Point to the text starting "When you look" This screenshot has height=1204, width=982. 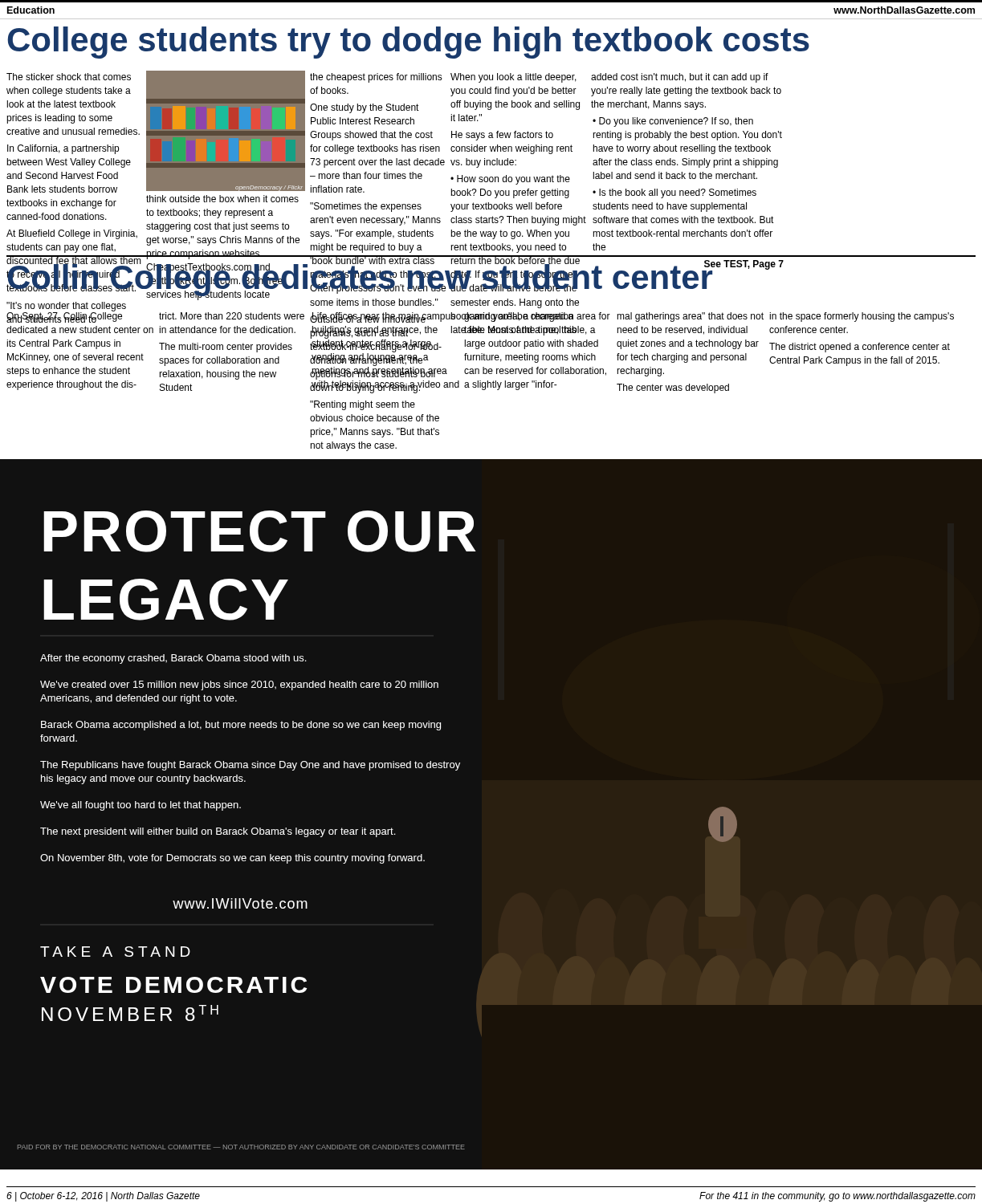pyautogui.click(x=519, y=204)
